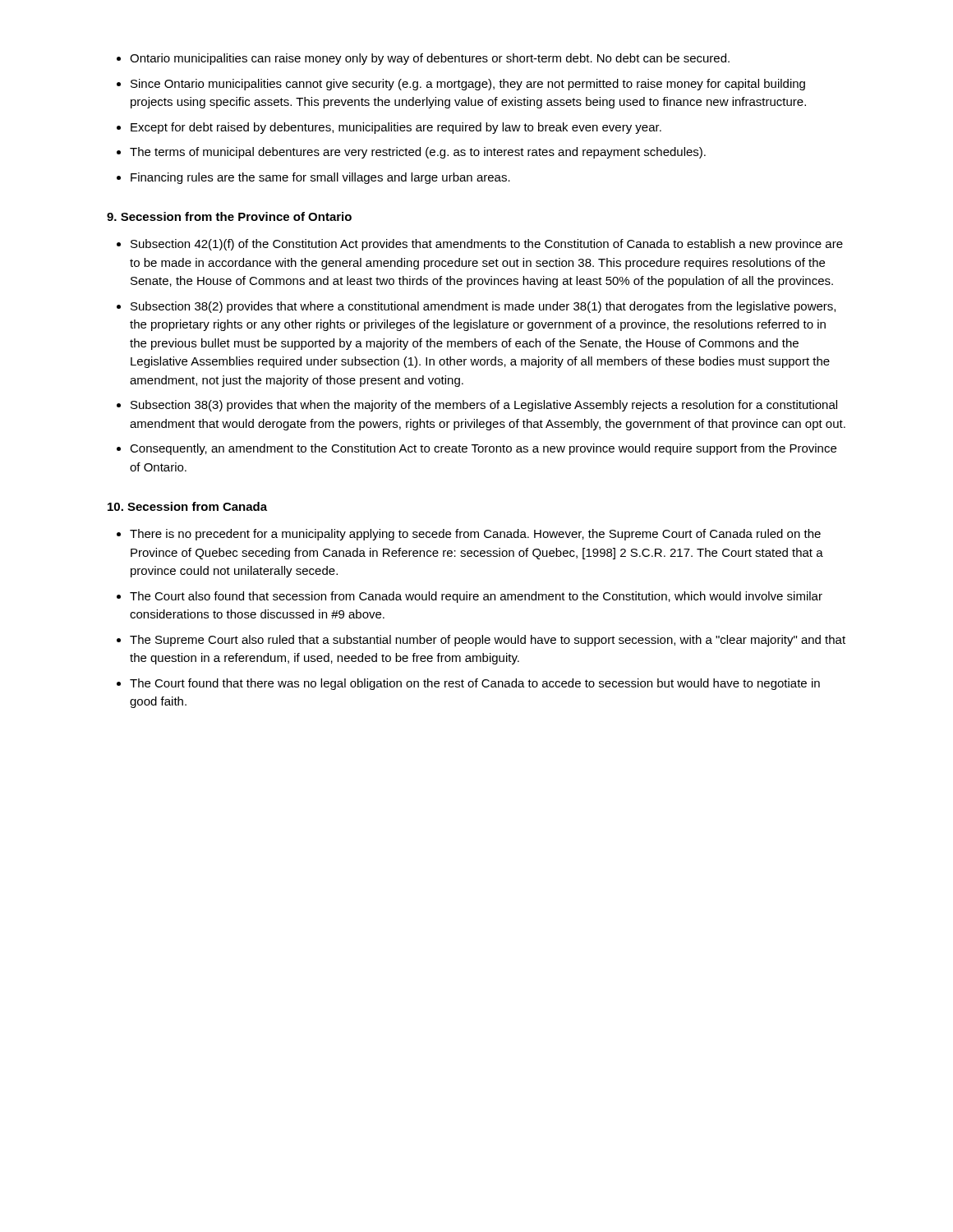
Task: Find the block starting "Financing rules are the same"
Action: point(320,177)
